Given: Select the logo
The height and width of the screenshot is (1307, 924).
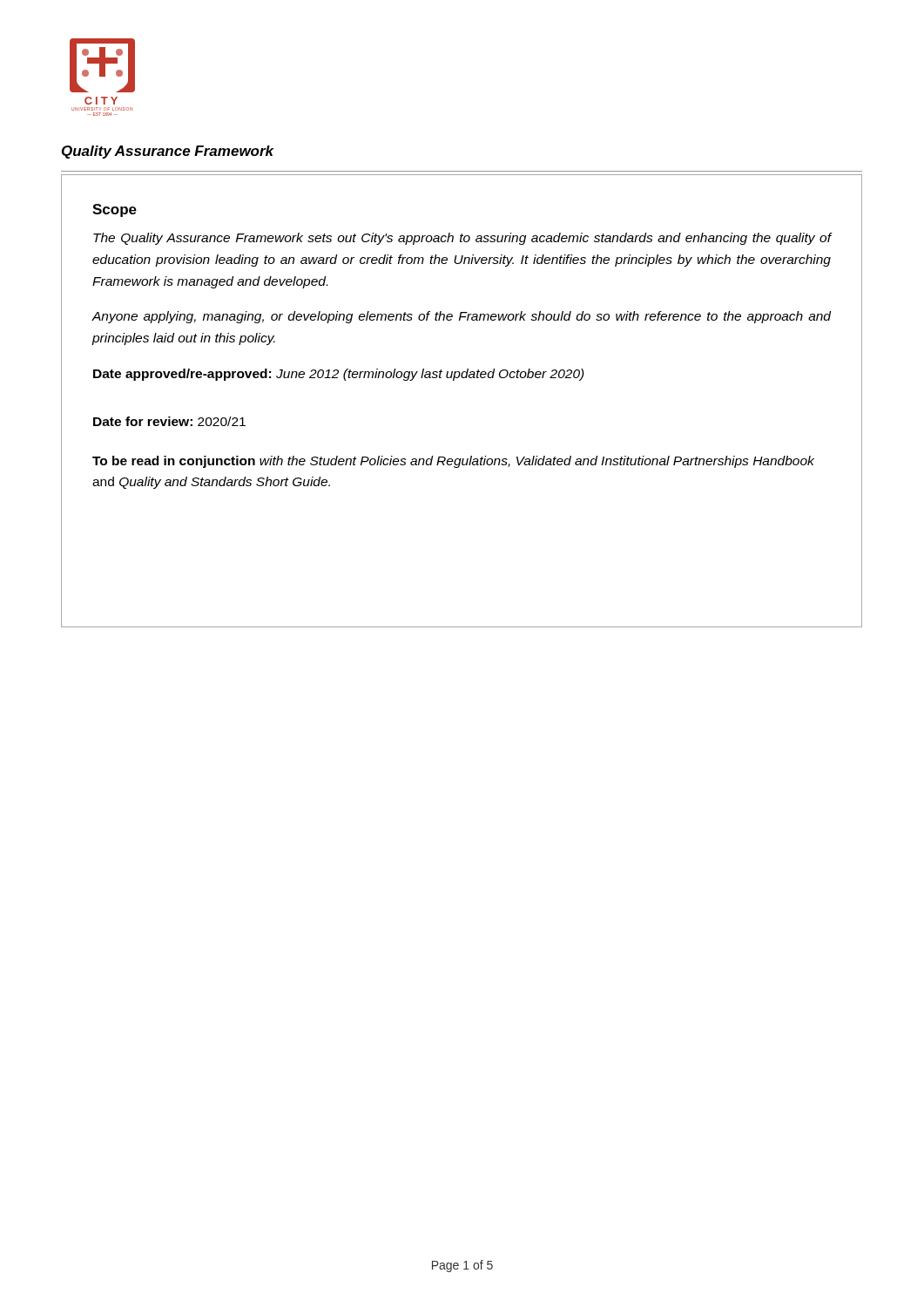Looking at the screenshot, I should [x=102, y=78].
